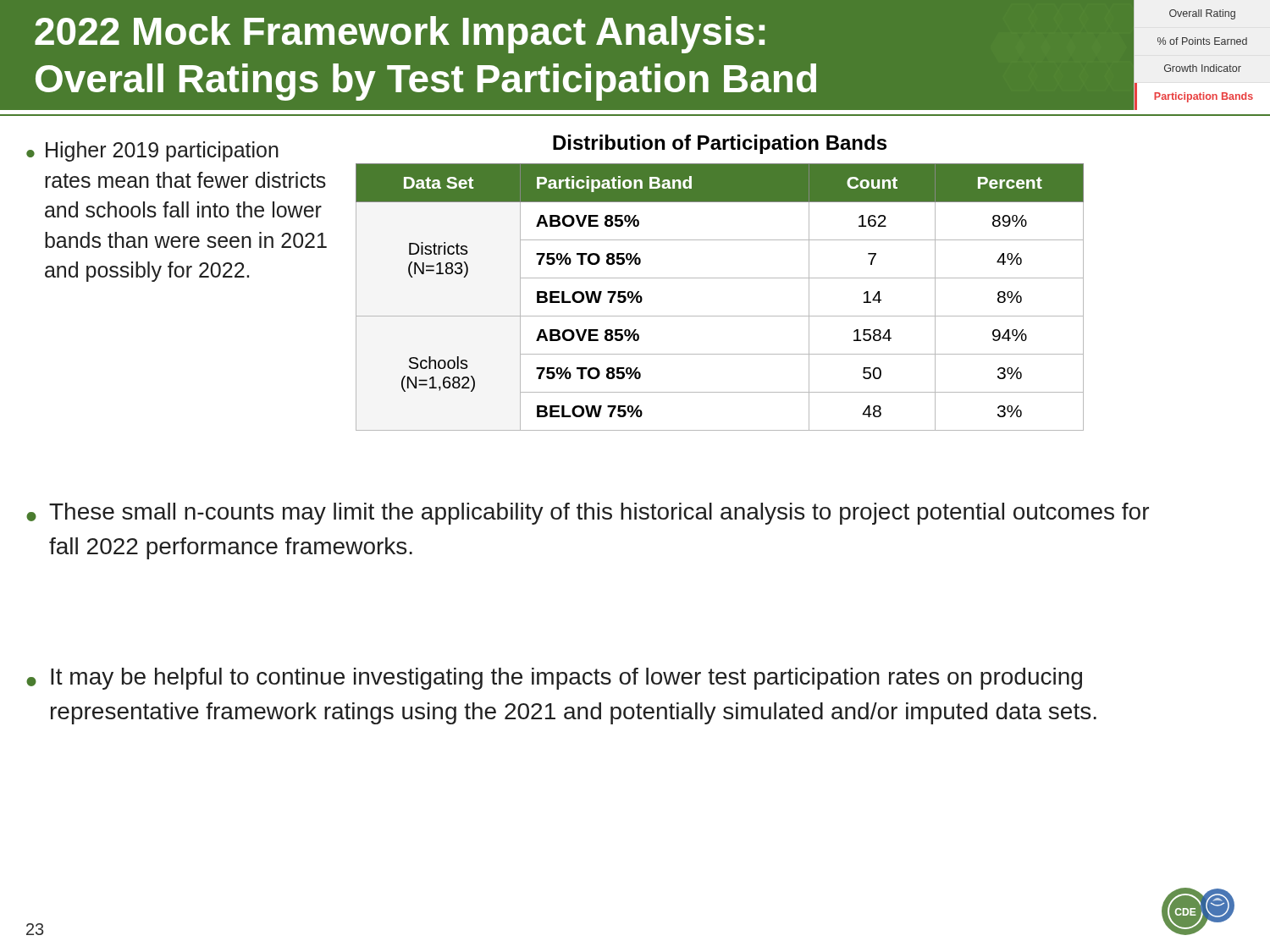Point to the passage starting "• It may be helpful to continue investigating"
This screenshot has height=952, width=1270.
(x=572, y=694)
